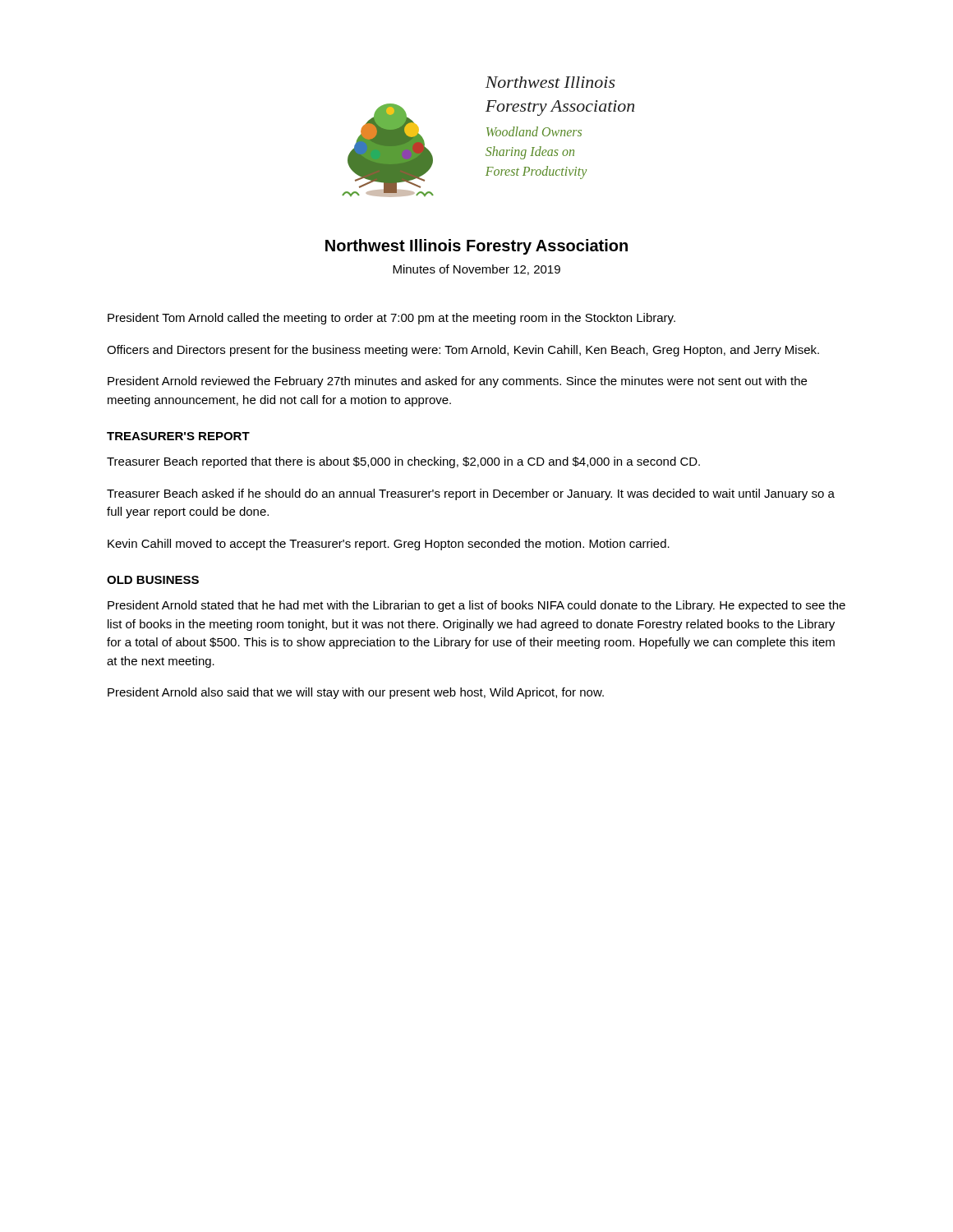Point to the block beginning "President Arnold also said that we"
The image size is (953, 1232).
pos(356,692)
